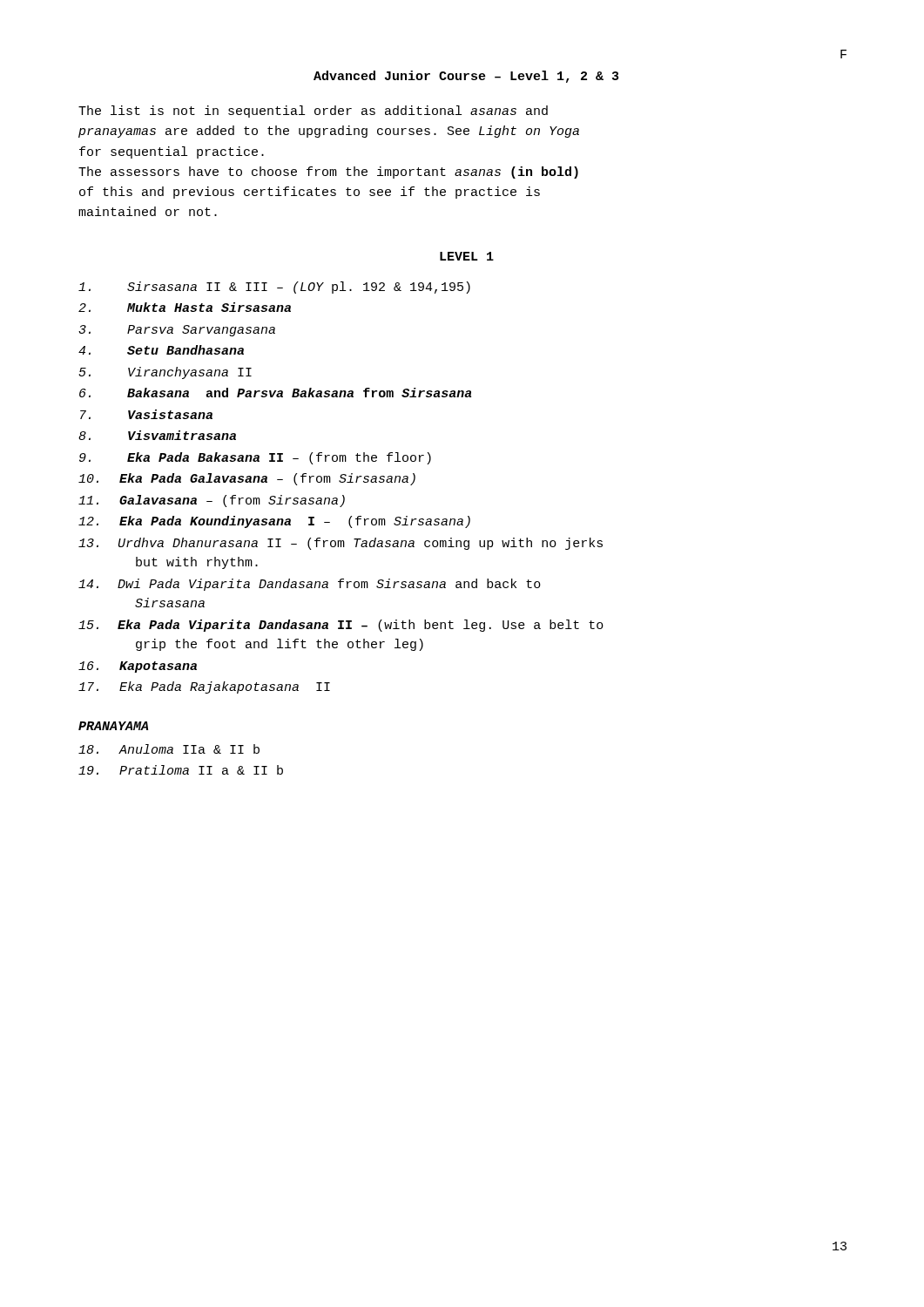Image resolution: width=924 pixels, height=1307 pixels.
Task: Find the list item that reads "2. Mukta Hasta Sirsasana"
Action: tap(185, 309)
